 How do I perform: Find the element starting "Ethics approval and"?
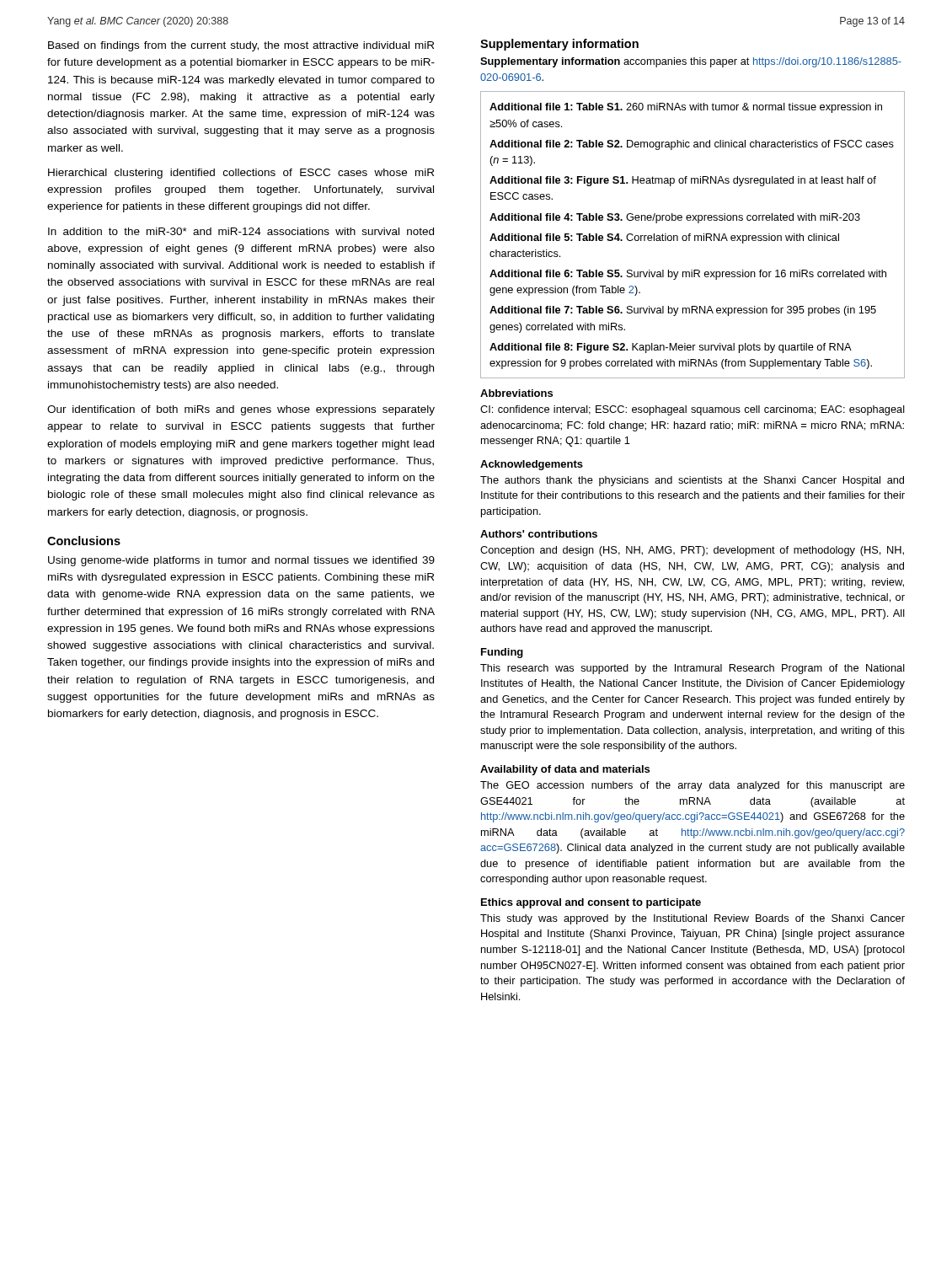(x=591, y=902)
